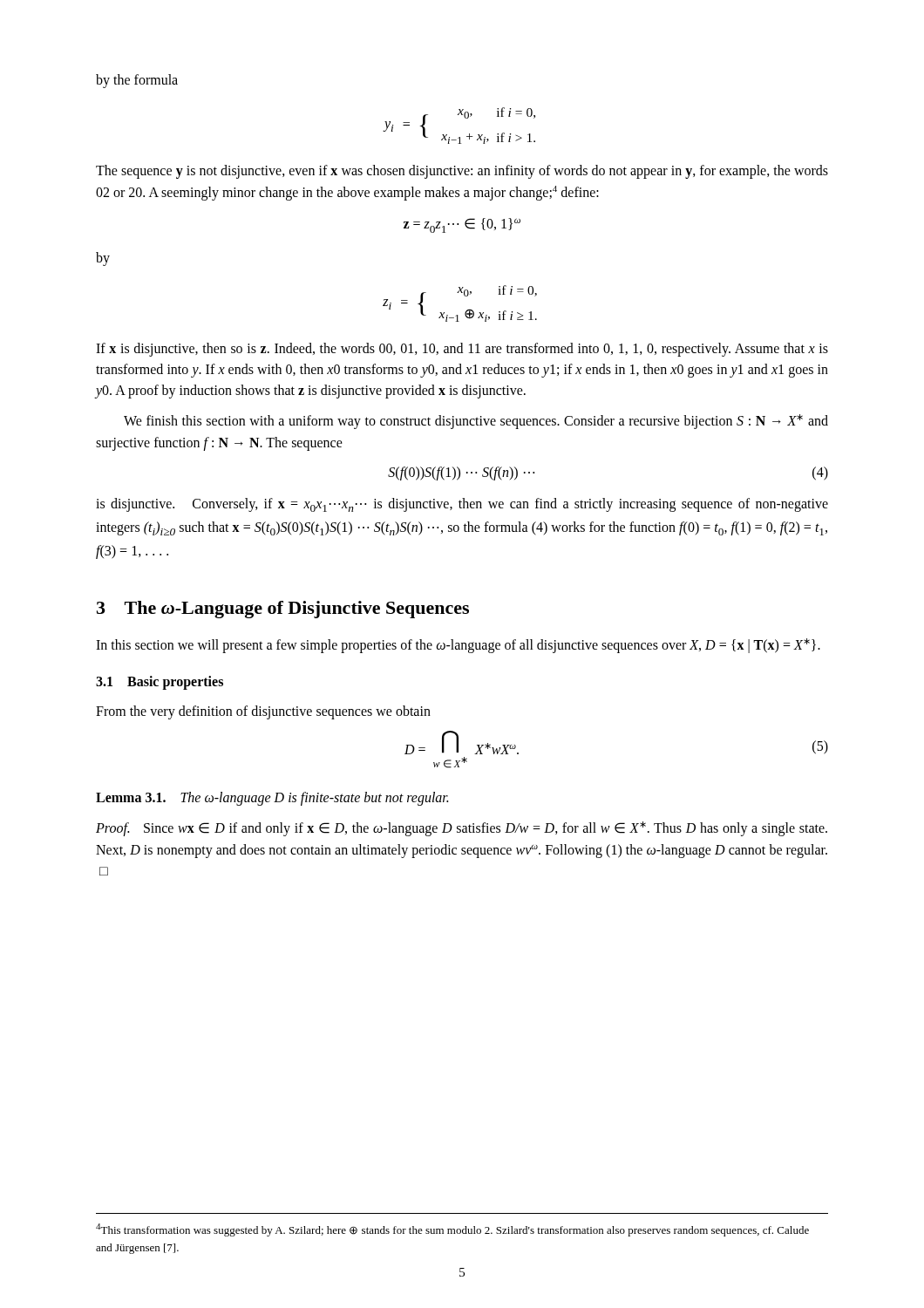Viewport: 924px width, 1308px height.
Task: Locate the formula with the text "z = z0z1⋯"
Action: [x=462, y=224]
